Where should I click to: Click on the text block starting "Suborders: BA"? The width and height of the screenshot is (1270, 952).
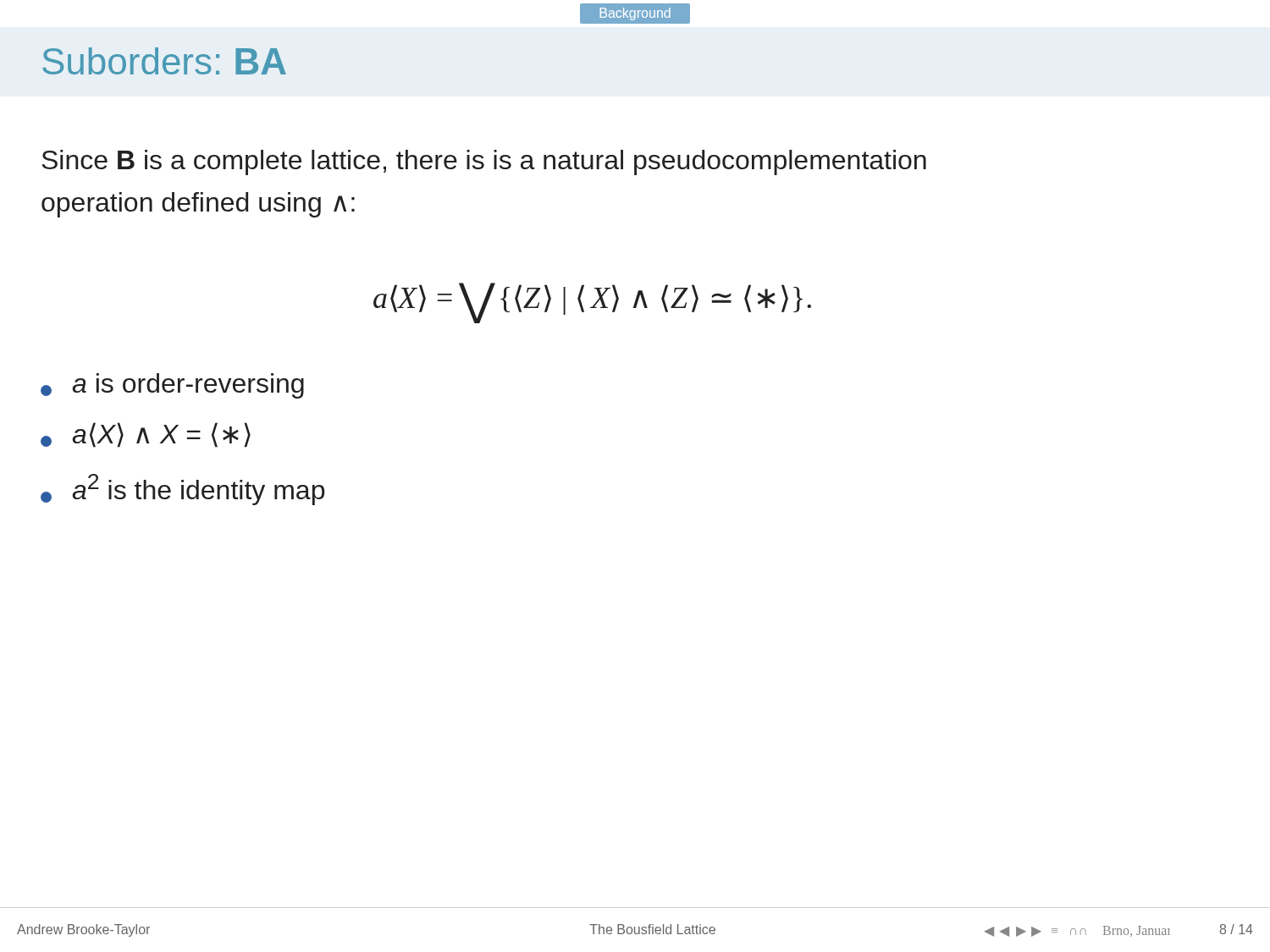[164, 62]
